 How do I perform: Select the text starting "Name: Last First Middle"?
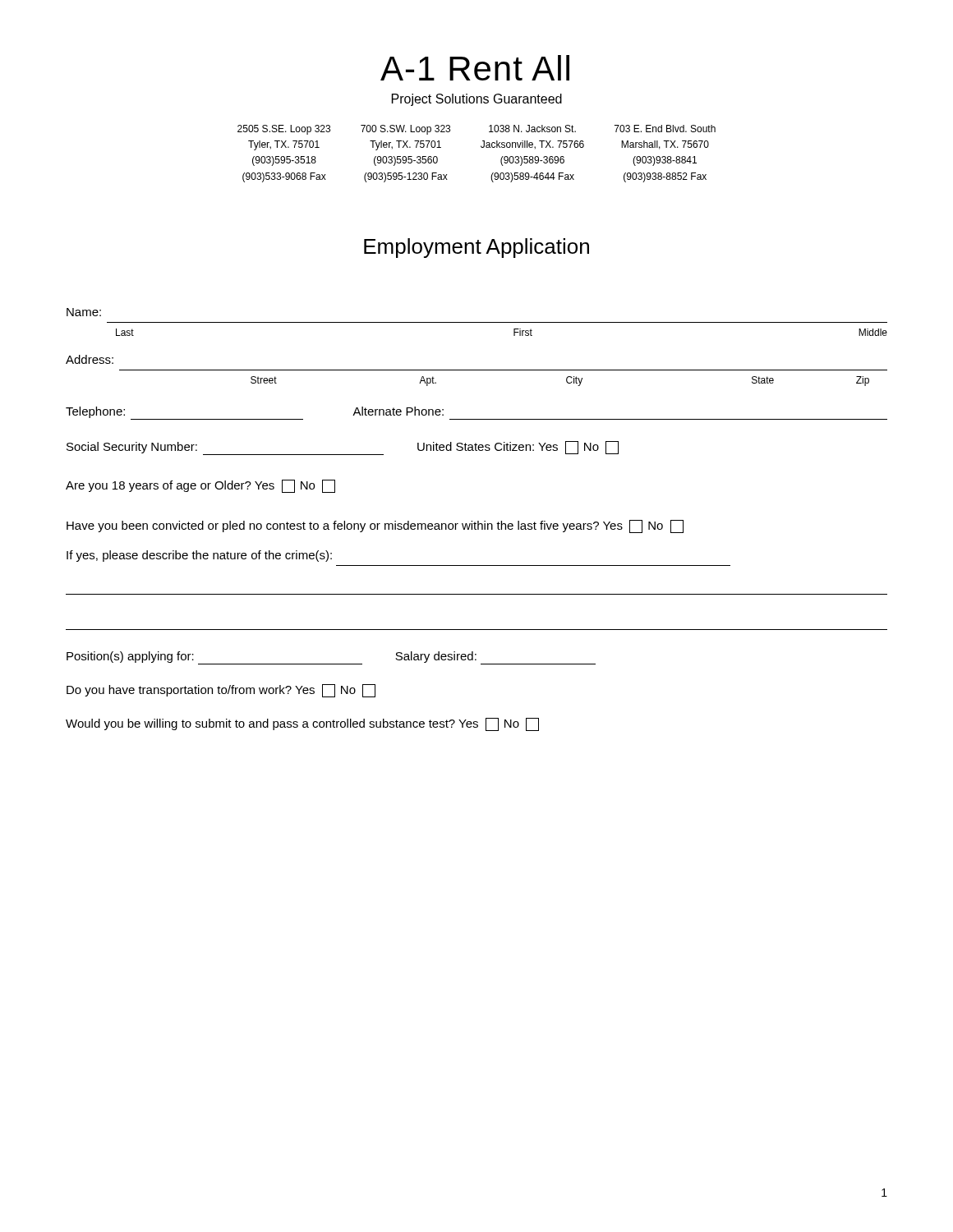point(476,321)
